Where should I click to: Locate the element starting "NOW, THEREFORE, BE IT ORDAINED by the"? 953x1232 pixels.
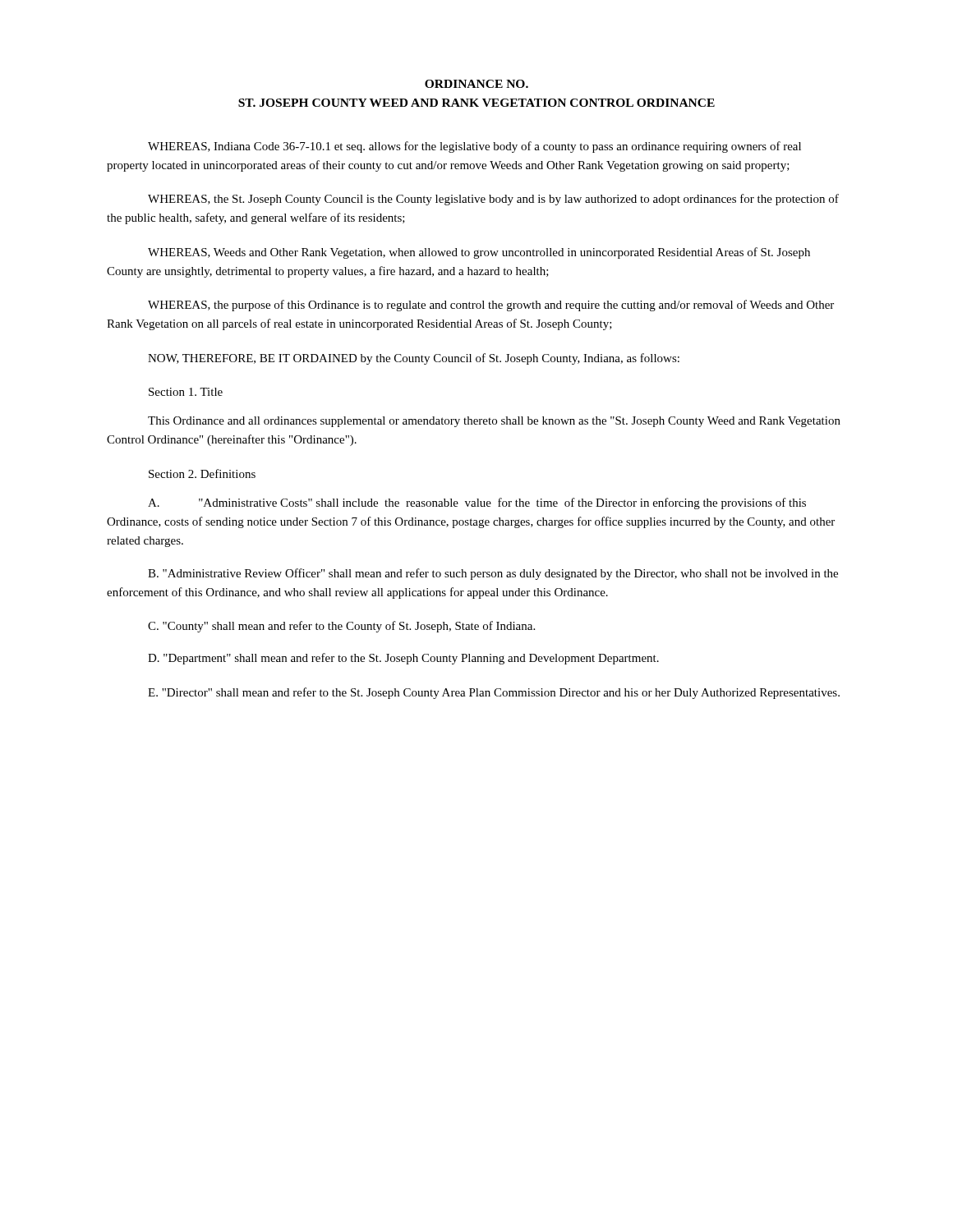[x=414, y=358]
